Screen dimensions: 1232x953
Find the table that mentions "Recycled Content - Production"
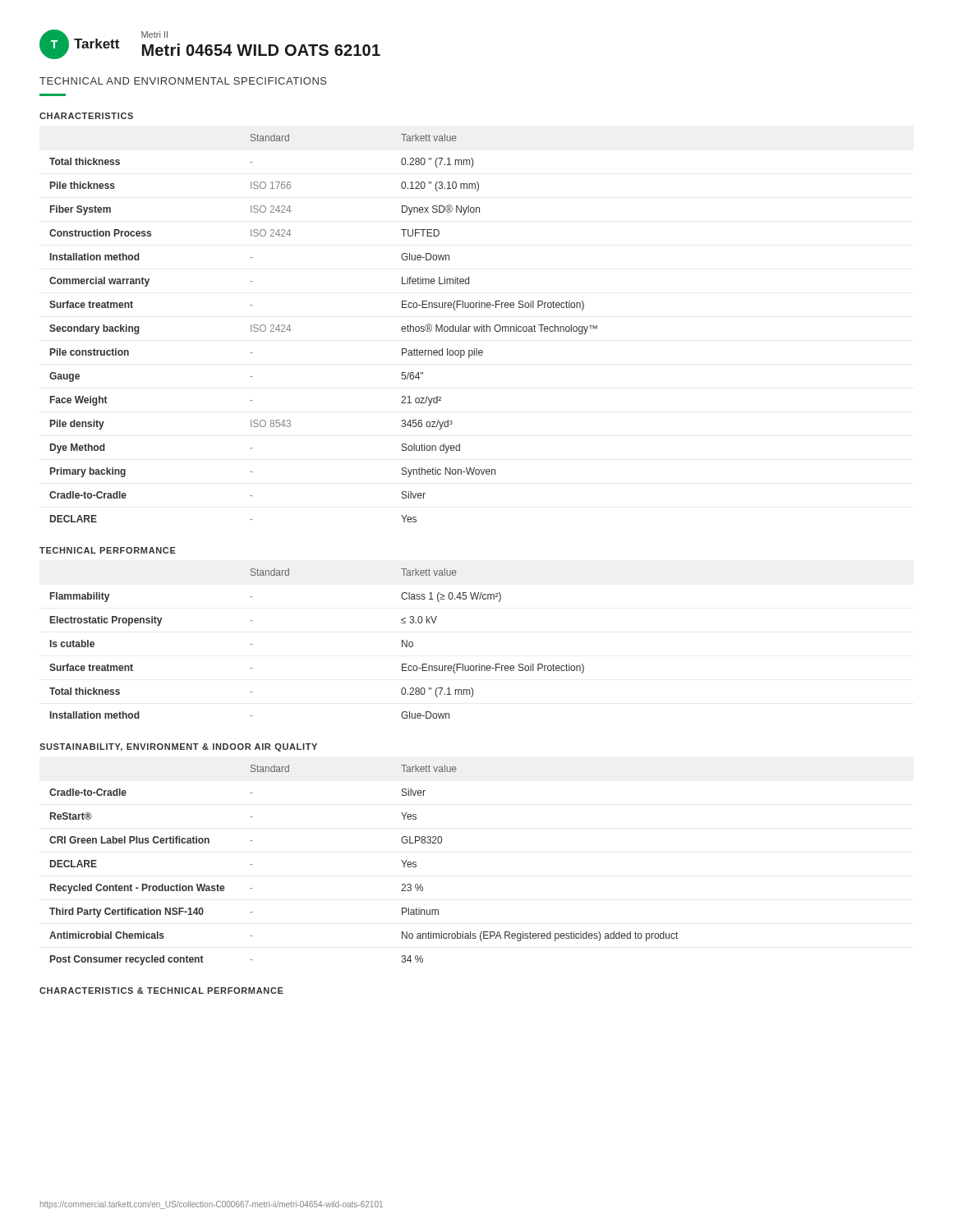[x=476, y=864]
